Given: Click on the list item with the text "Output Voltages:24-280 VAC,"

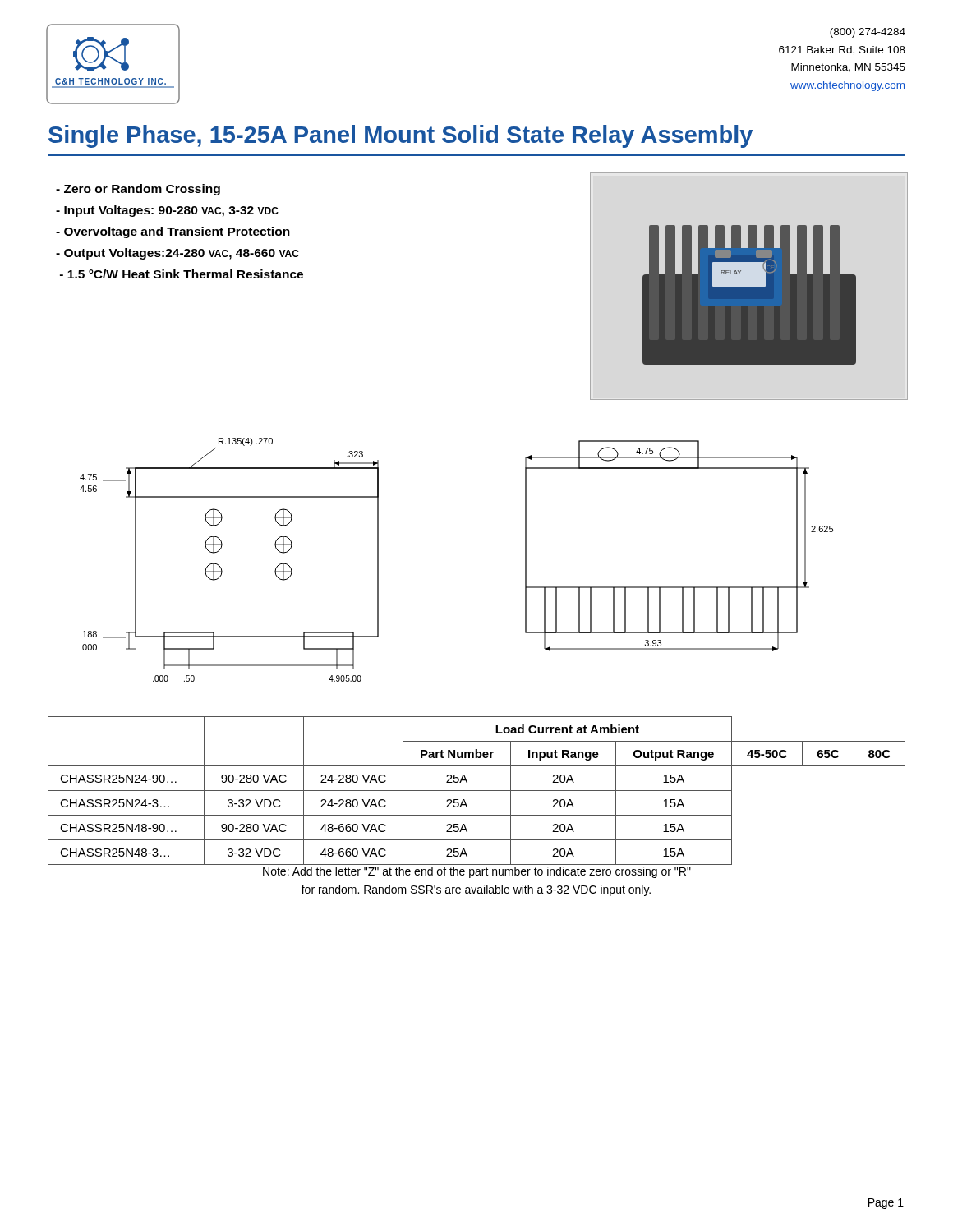Looking at the screenshot, I should (x=177, y=253).
